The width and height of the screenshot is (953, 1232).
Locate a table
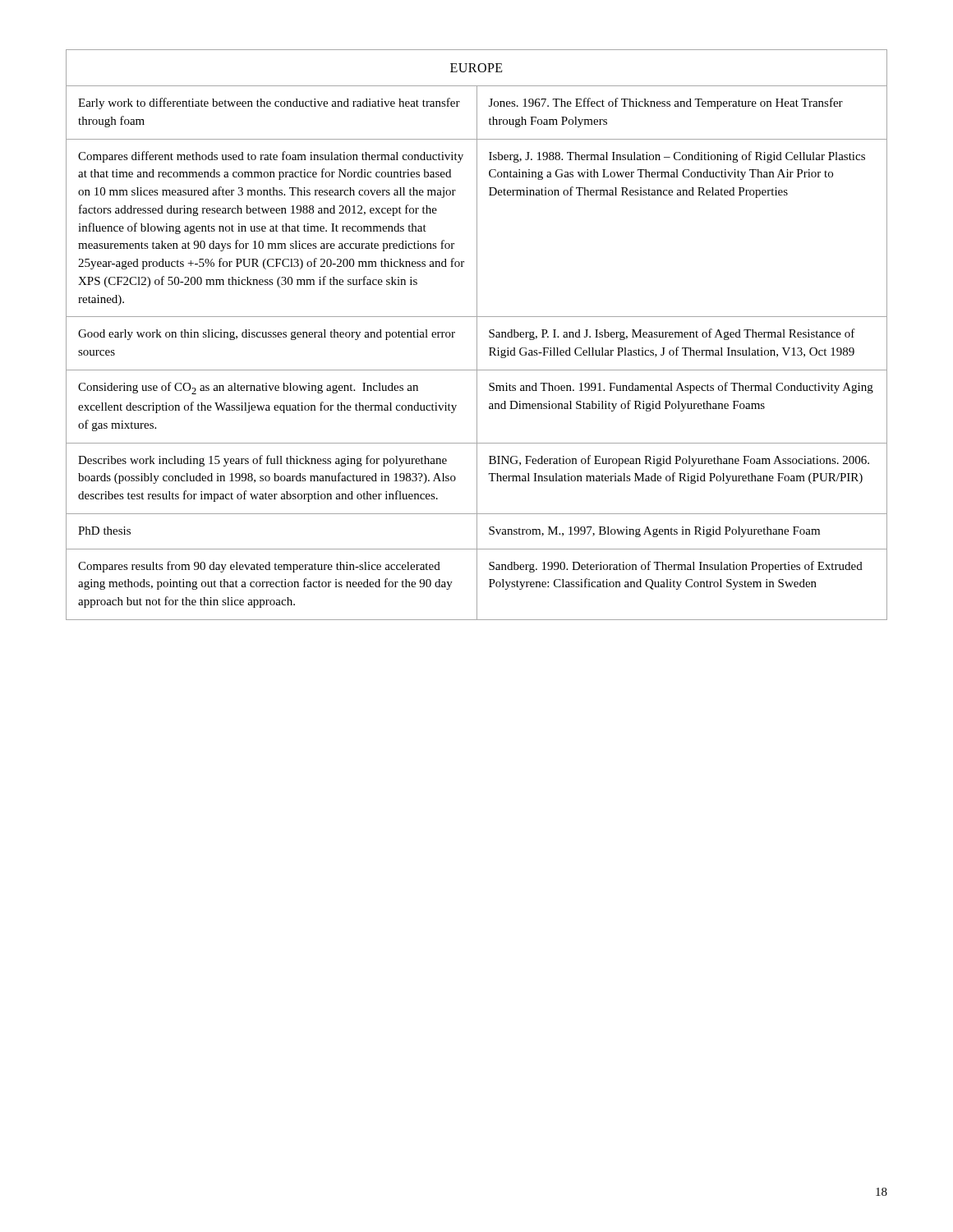pyautogui.click(x=476, y=335)
